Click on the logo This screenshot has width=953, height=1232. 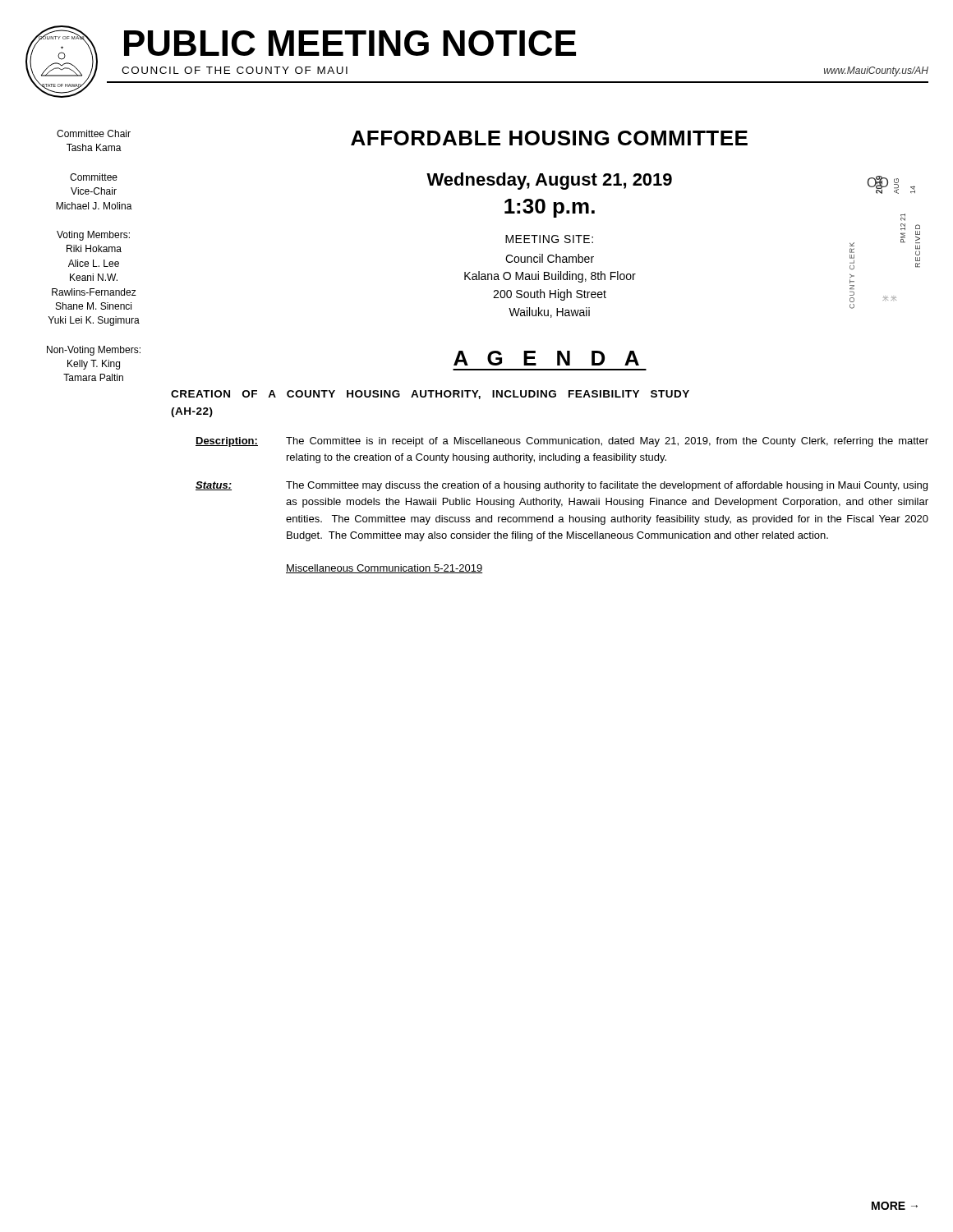[66, 63]
